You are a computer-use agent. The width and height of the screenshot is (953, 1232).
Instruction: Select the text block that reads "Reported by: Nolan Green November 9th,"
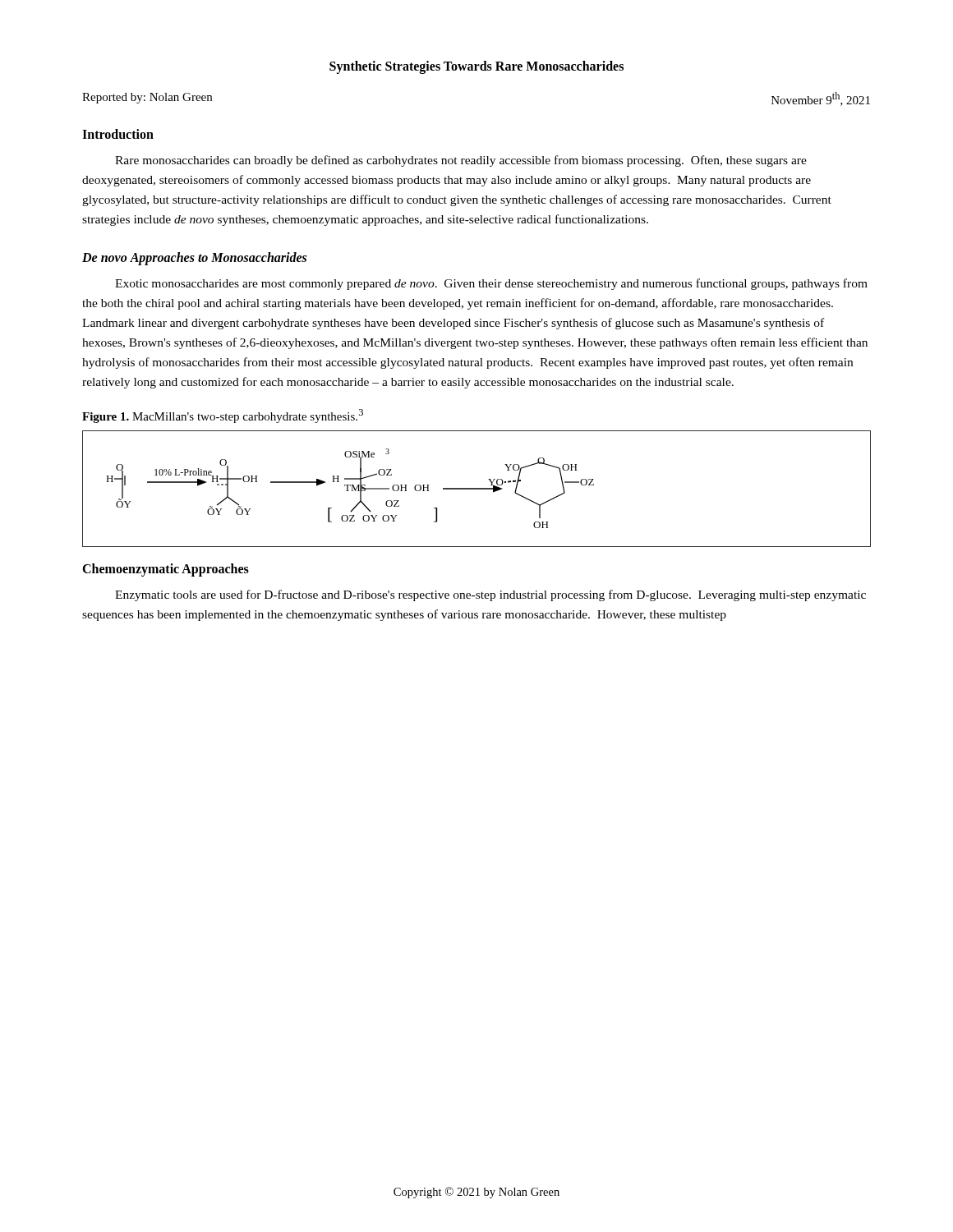[144, 100]
